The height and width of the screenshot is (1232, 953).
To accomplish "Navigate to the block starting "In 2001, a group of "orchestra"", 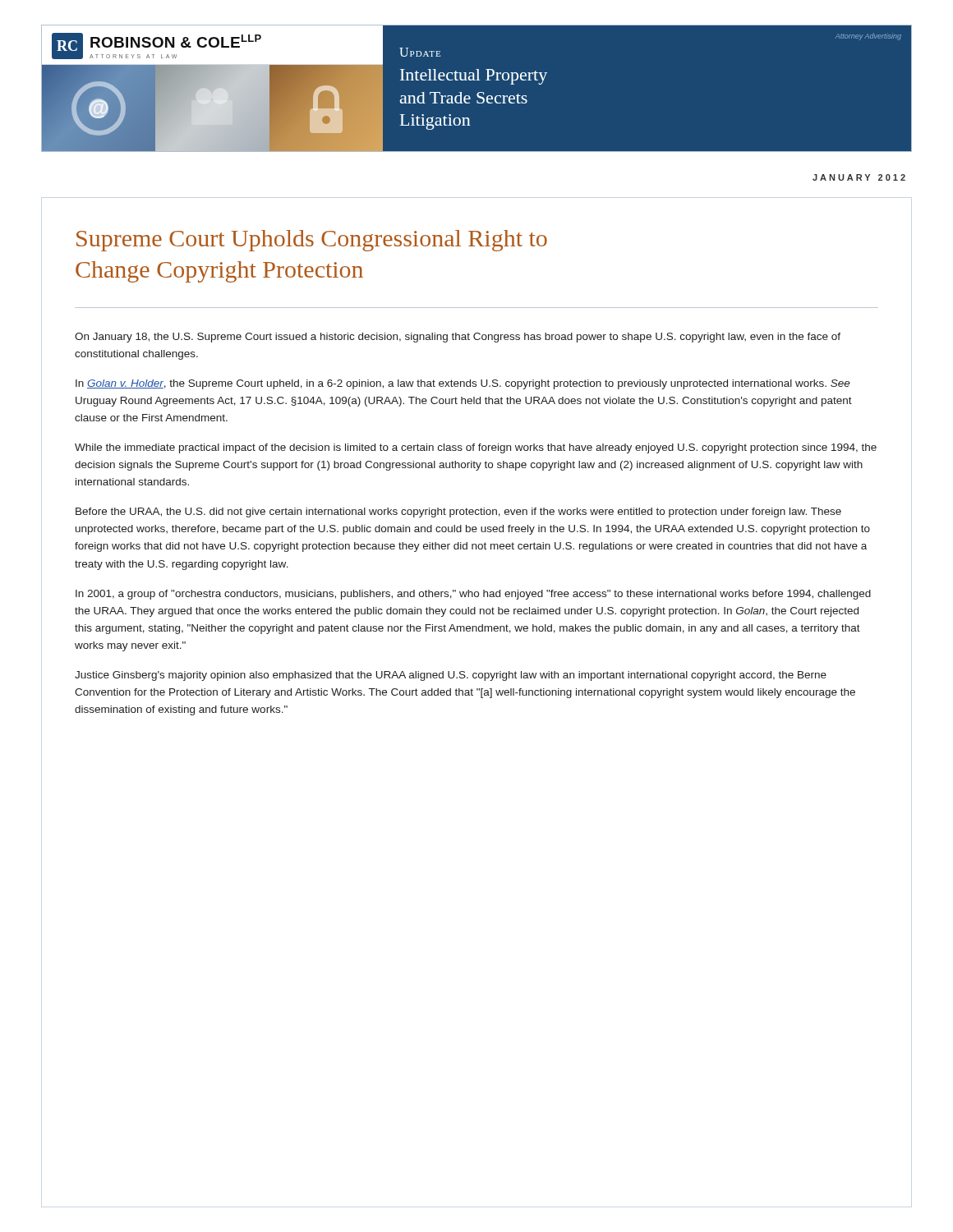I will (x=473, y=619).
